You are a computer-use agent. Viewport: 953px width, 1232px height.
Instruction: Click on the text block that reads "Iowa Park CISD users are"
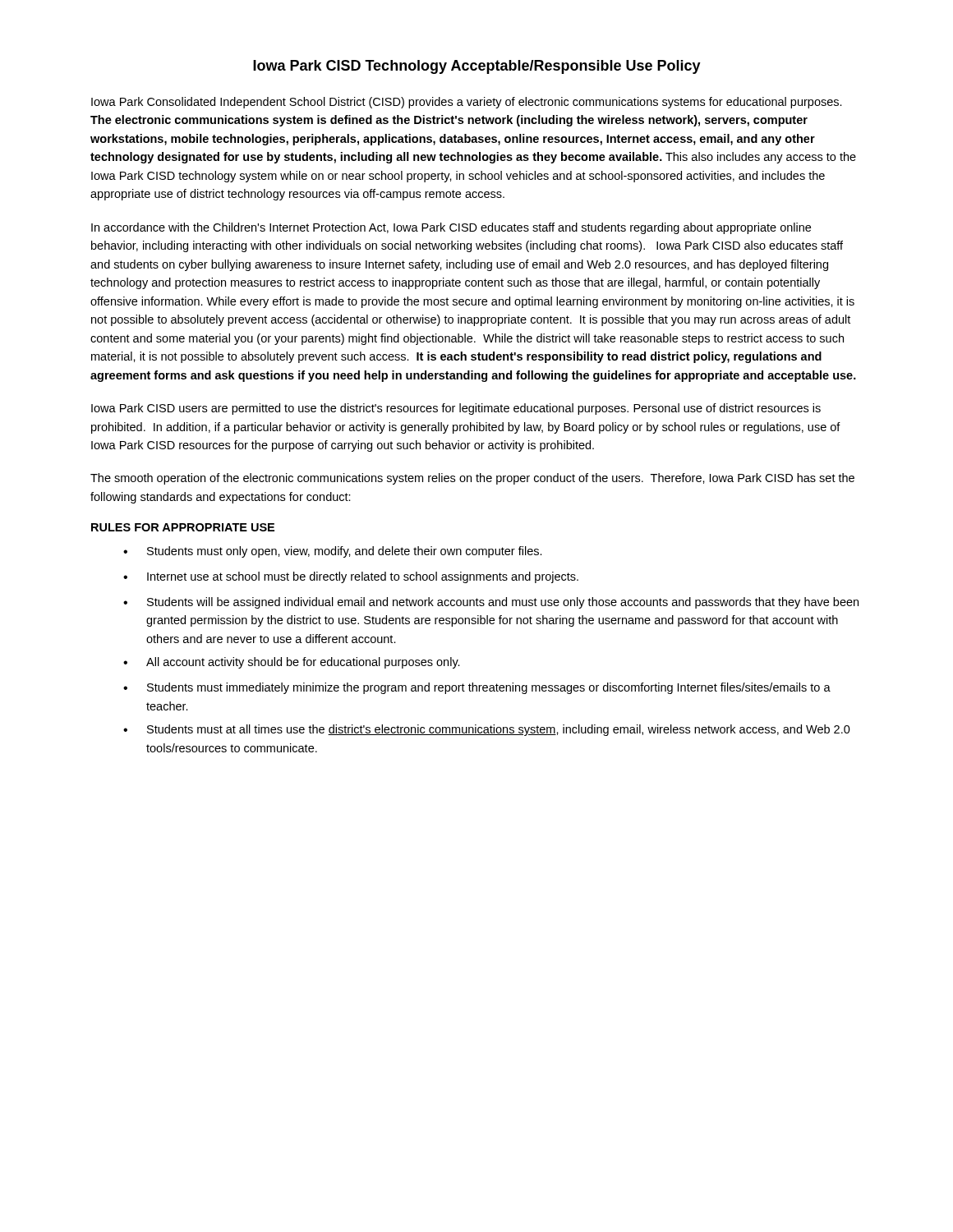[x=465, y=427]
